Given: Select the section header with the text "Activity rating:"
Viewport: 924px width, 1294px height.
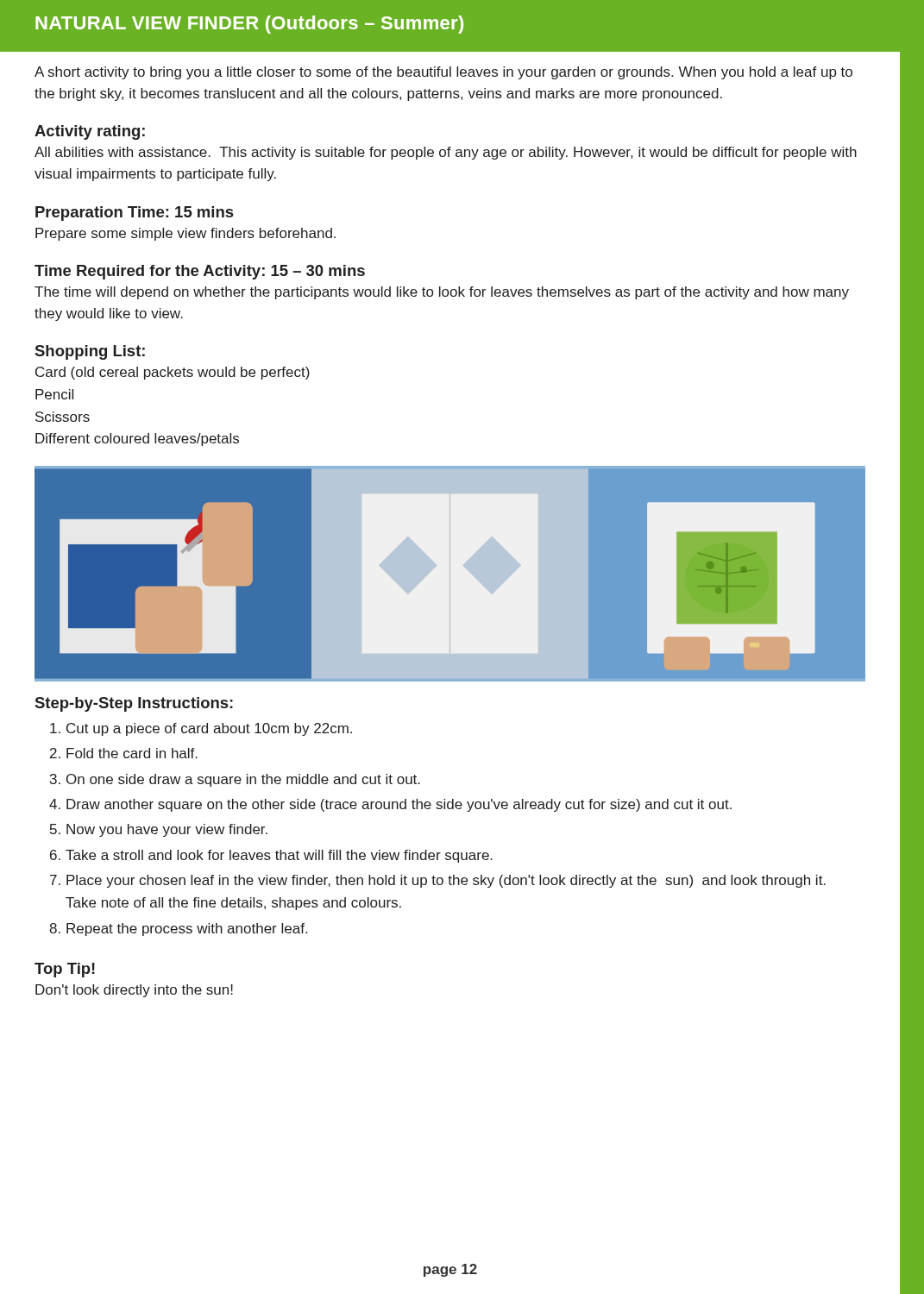Looking at the screenshot, I should pos(90,131).
